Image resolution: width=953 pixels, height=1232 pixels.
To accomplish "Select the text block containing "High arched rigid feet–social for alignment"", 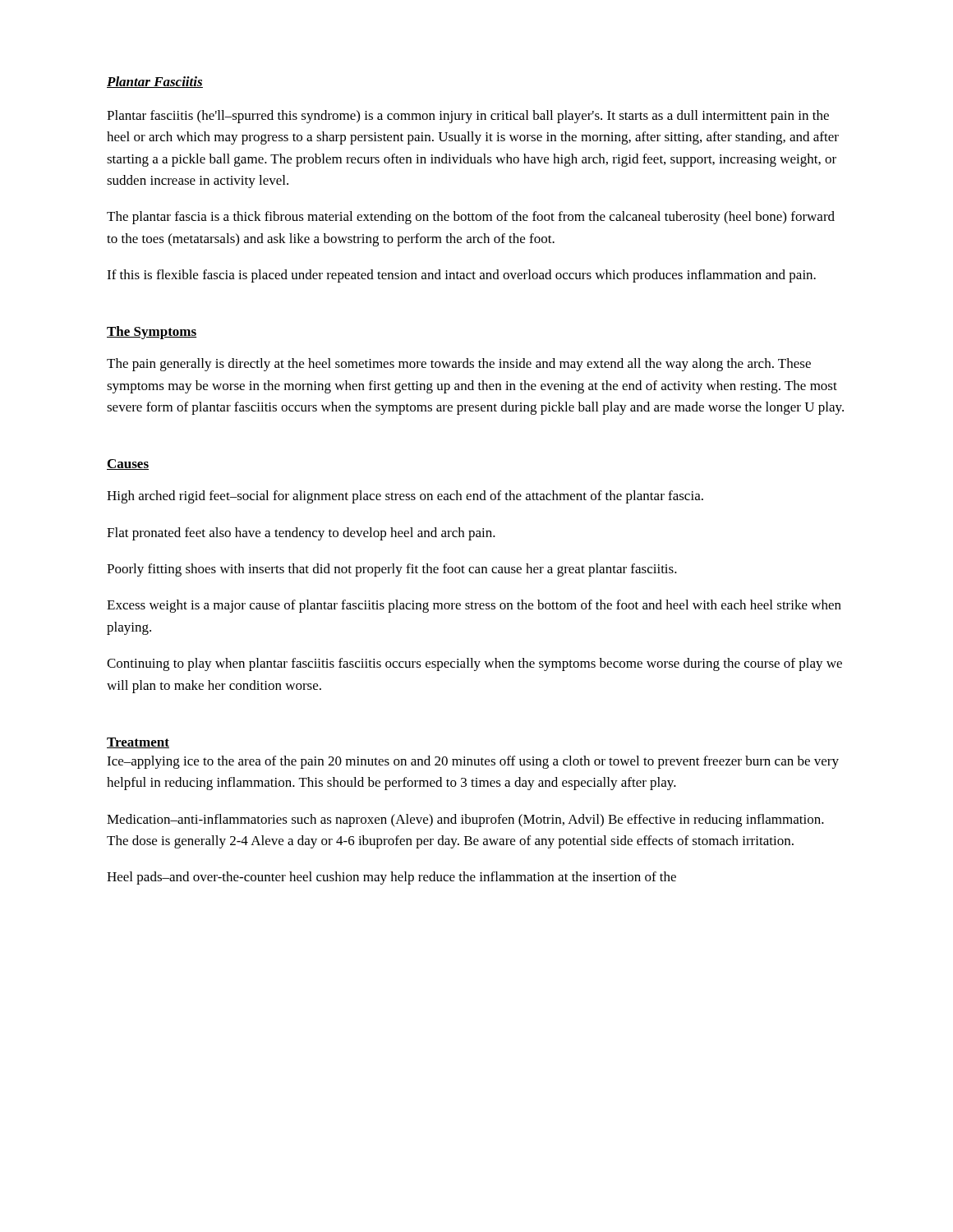I will (x=405, y=496).
